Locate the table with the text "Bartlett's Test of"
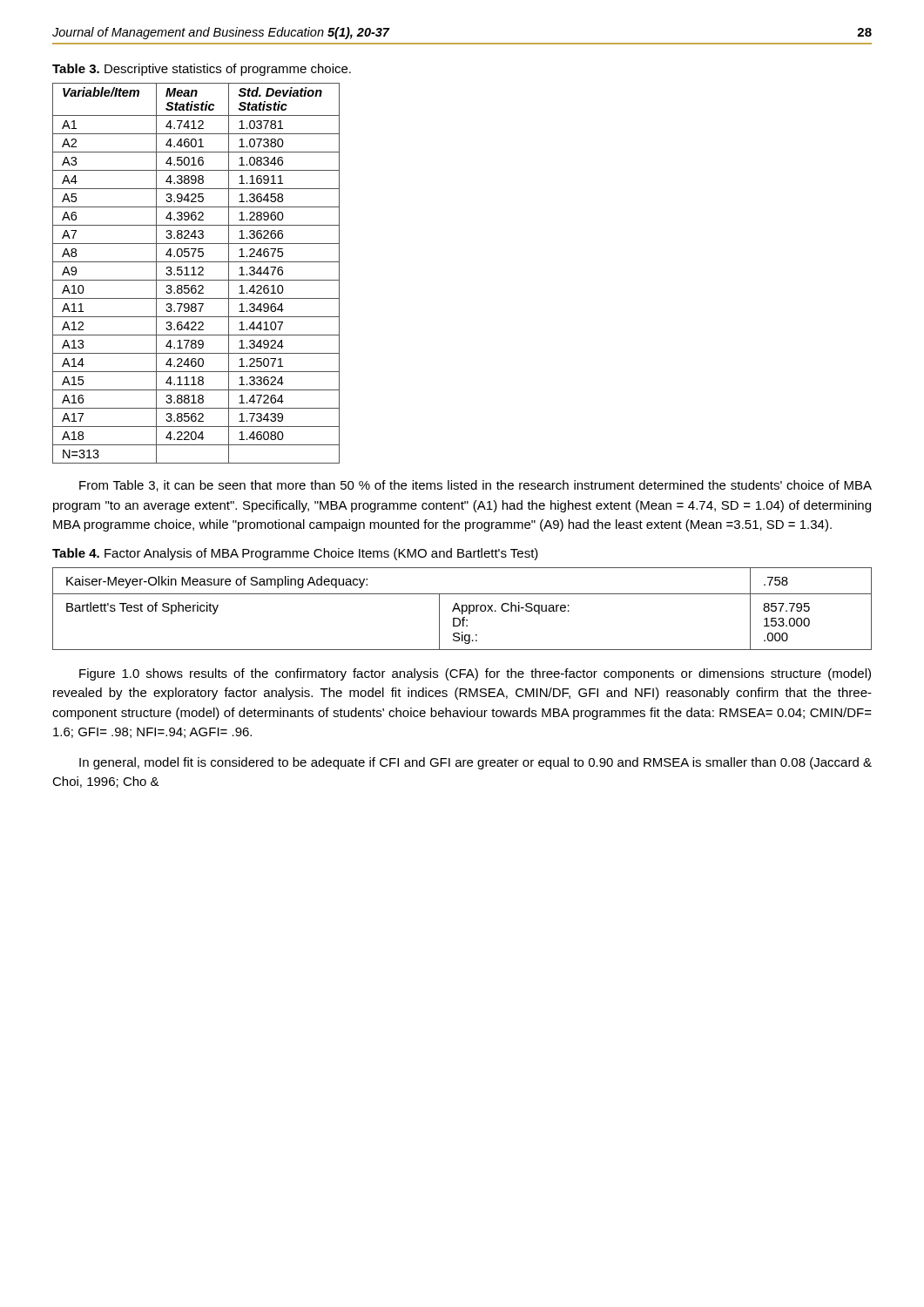Viewport: 924px width, 1307px height. tap(462, 608)
